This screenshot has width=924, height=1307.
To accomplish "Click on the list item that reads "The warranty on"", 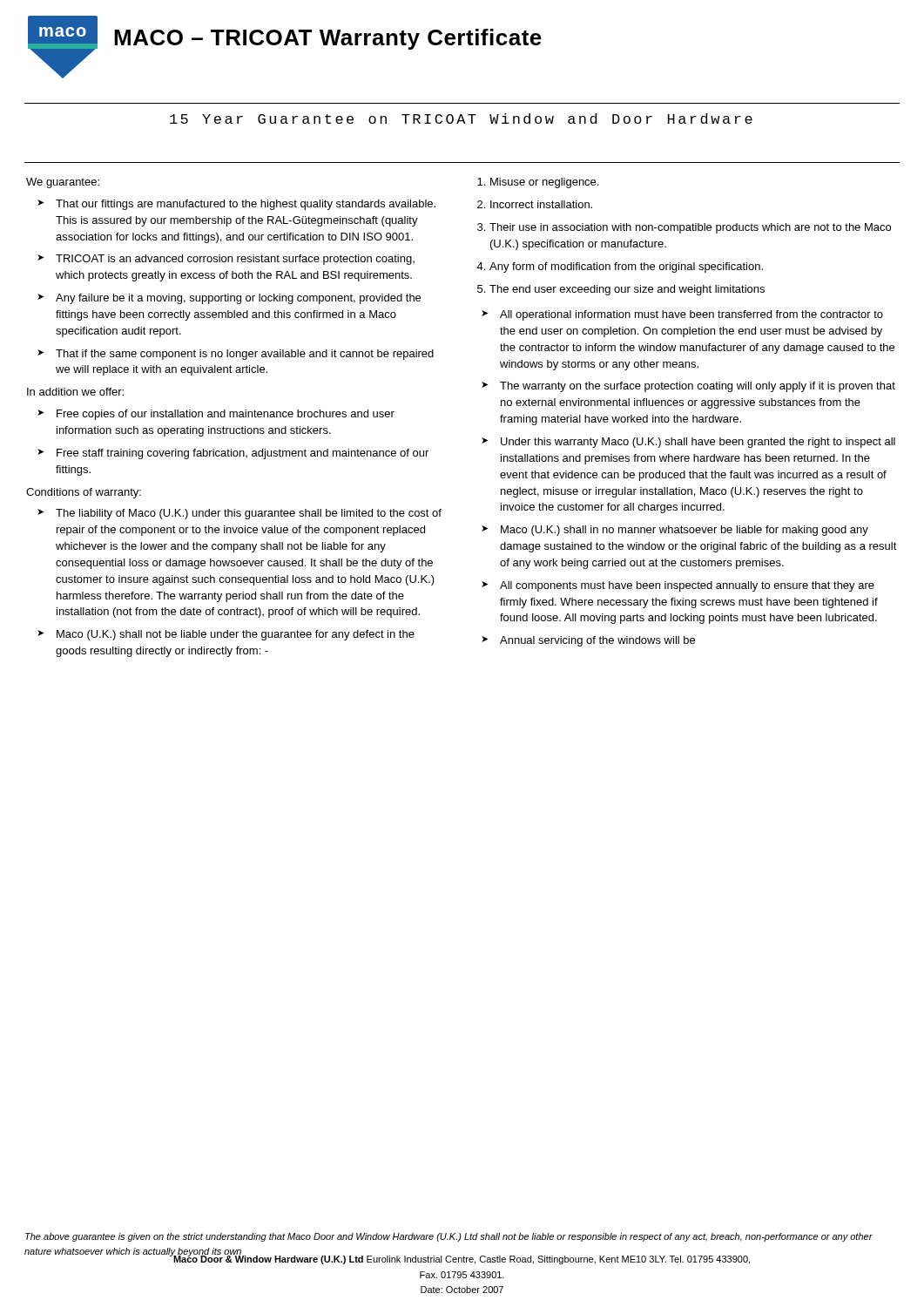I will coord(697,402).
